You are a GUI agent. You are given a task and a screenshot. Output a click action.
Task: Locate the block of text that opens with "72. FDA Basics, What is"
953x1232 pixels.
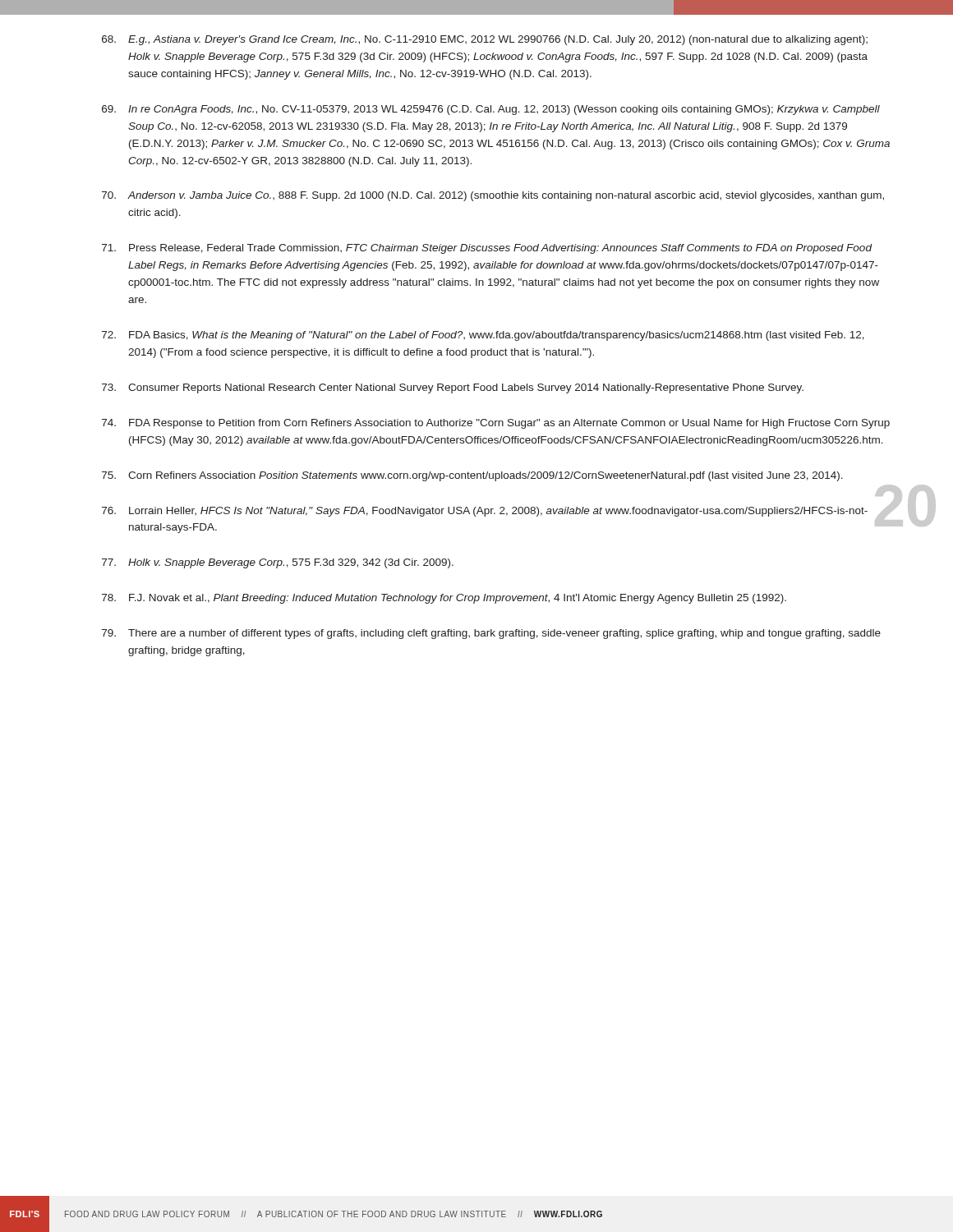coord(483,344)
